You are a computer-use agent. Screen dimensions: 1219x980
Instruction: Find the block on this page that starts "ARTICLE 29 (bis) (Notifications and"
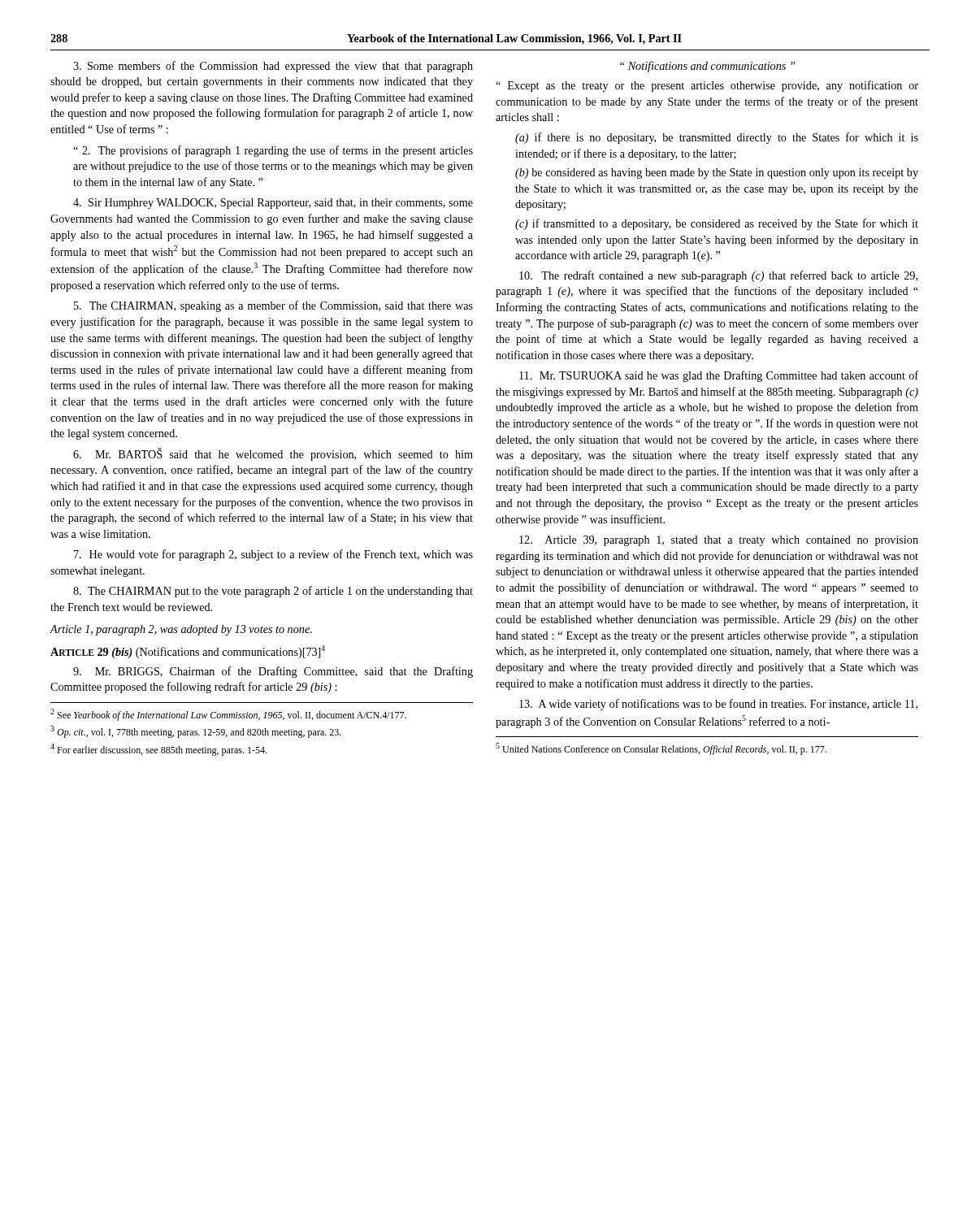pyautogui.click(x=262, y=669)
